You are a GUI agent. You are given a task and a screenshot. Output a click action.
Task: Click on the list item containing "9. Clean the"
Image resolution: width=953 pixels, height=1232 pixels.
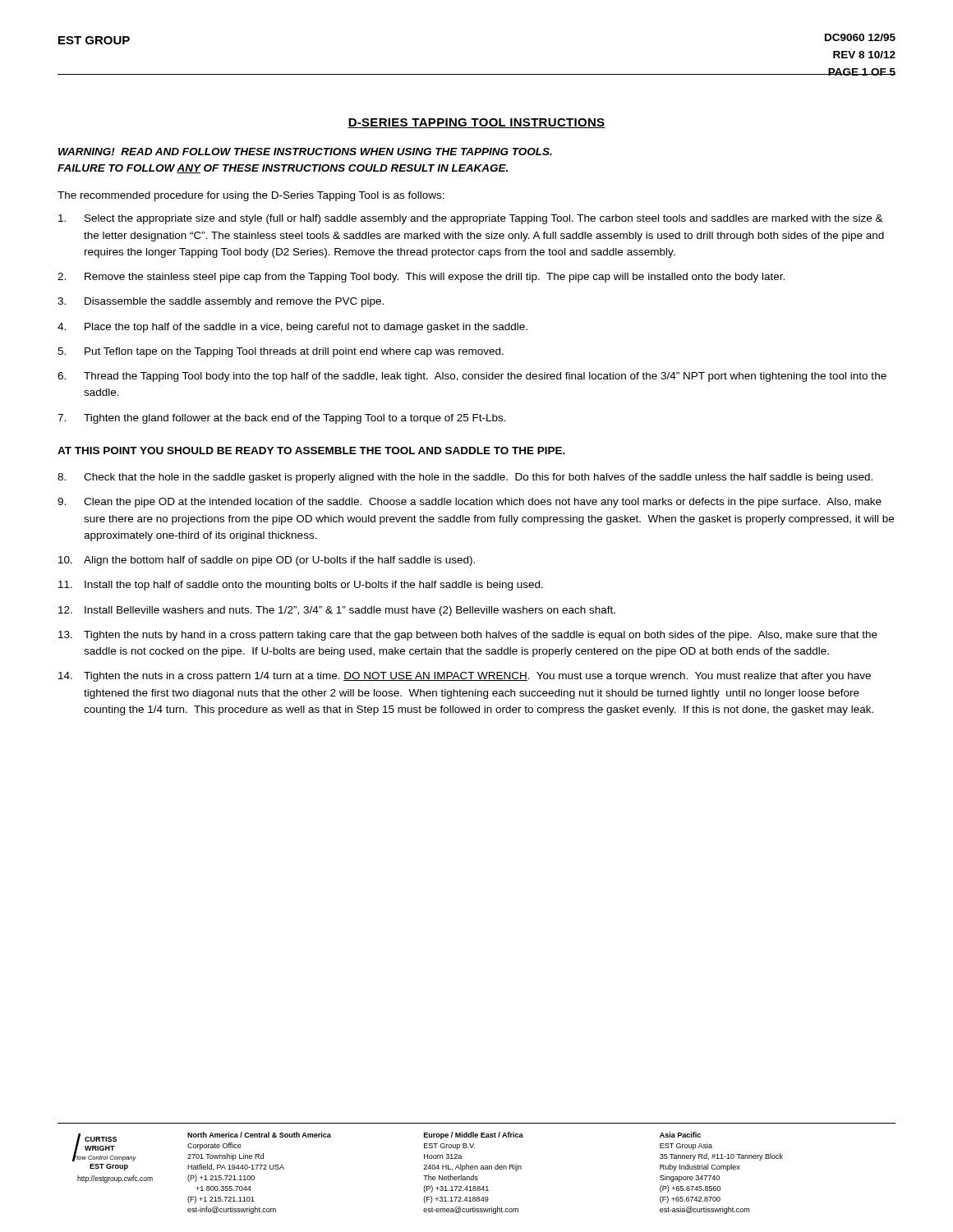(476, 519)
